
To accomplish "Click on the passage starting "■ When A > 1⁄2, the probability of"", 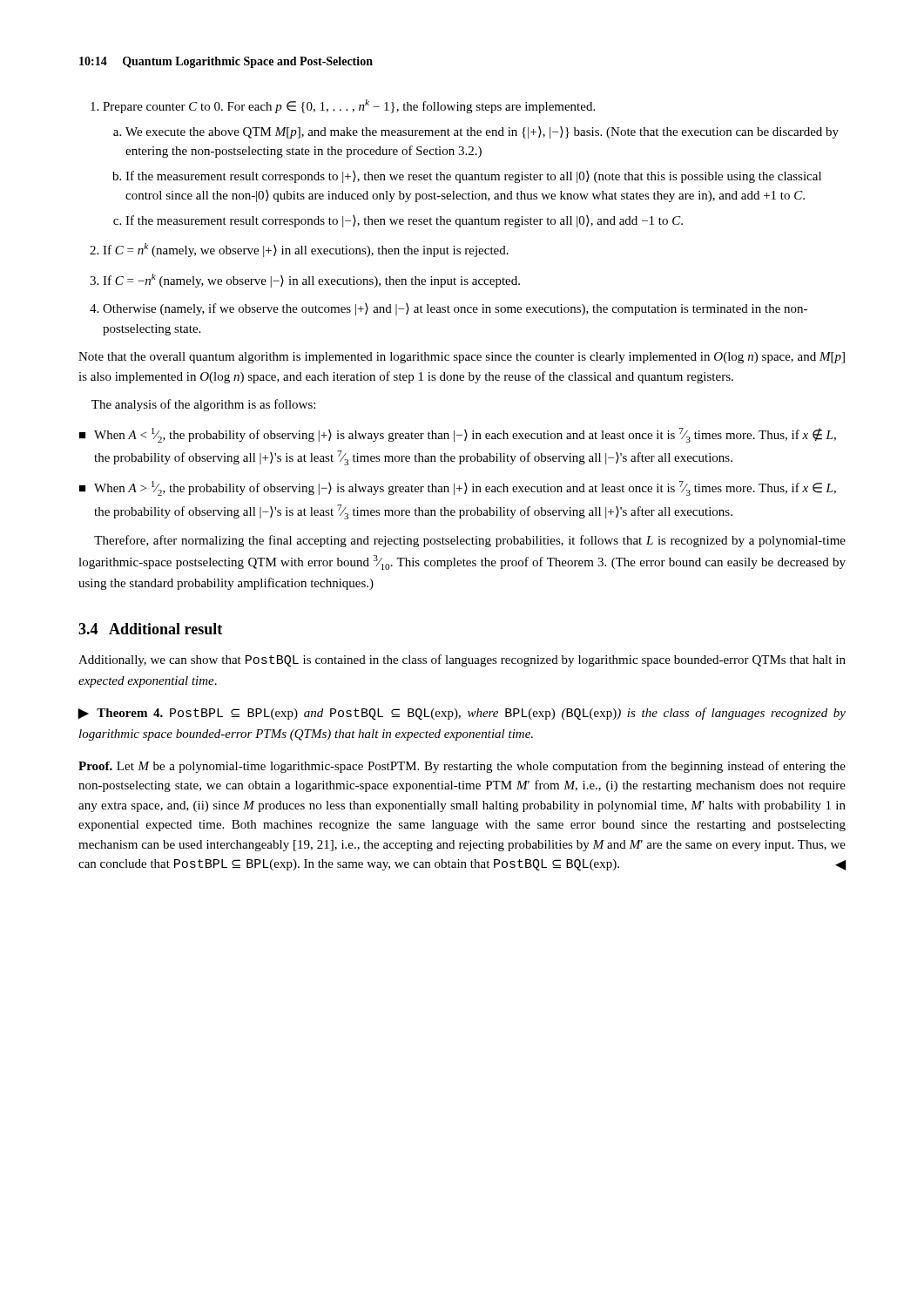I will [x=462, y=500].
